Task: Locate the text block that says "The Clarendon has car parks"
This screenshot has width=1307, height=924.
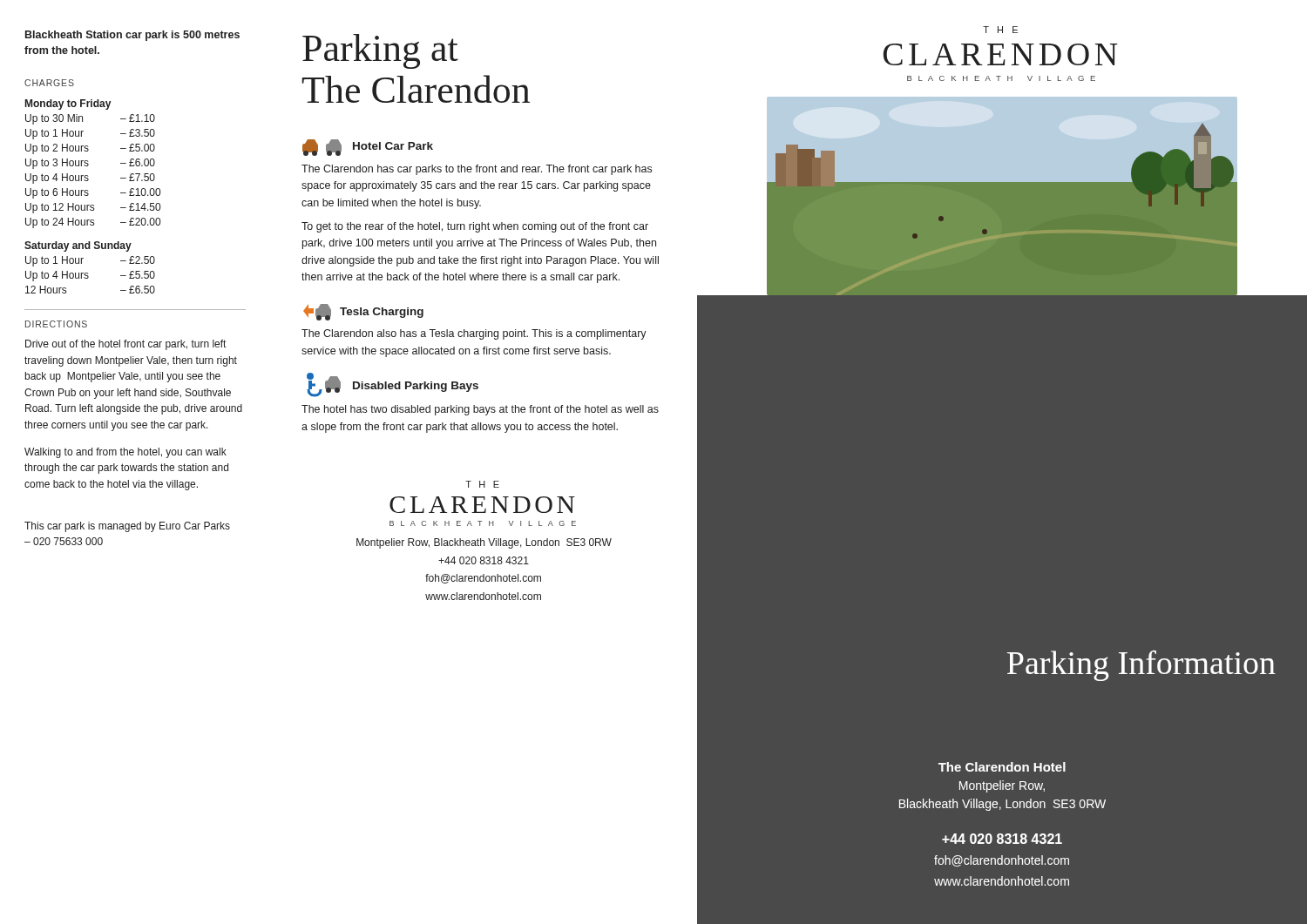Action: point(477,186)
